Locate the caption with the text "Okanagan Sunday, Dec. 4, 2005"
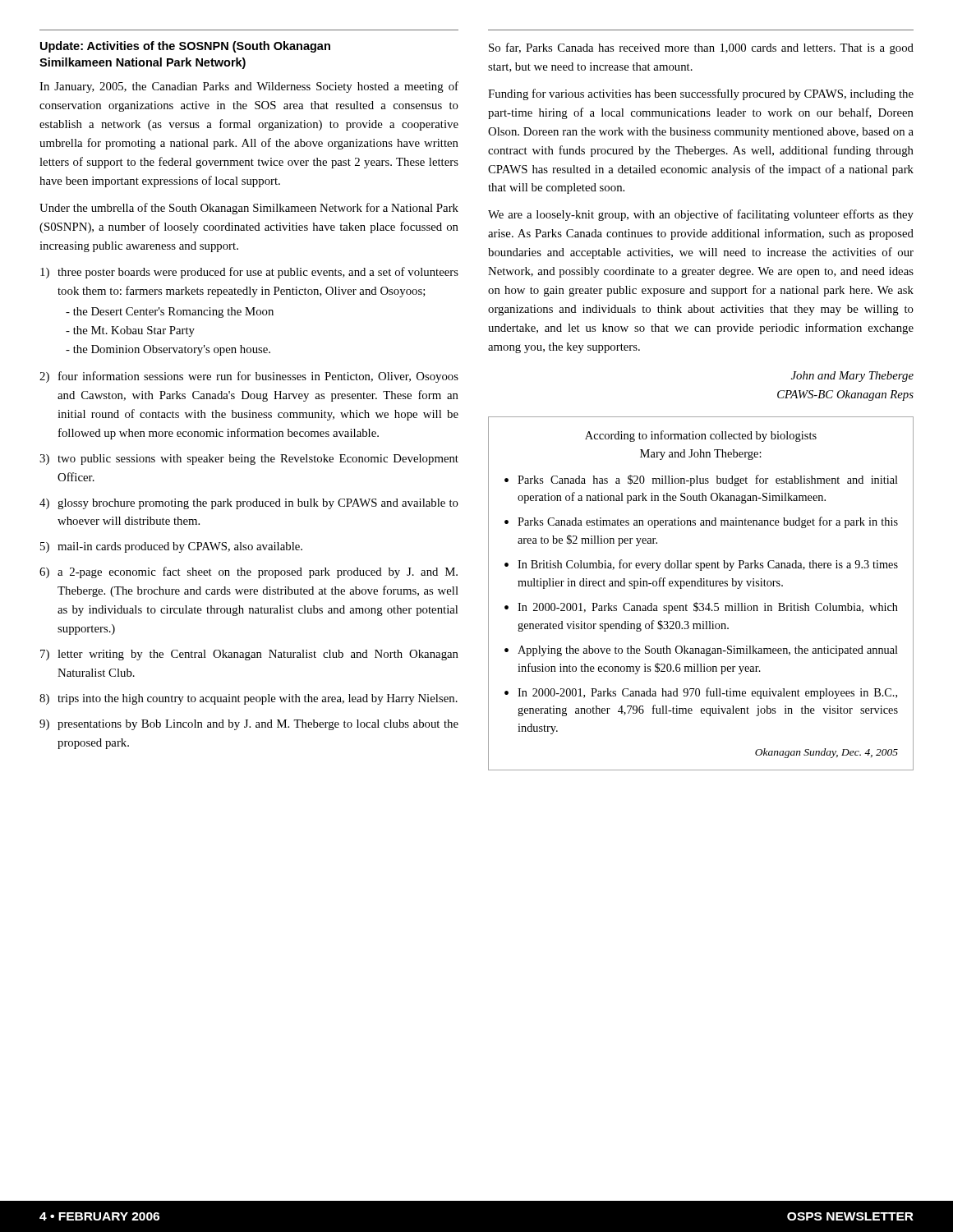The height and width of the screenshot is (1232, 953). [x=826, y=752]
